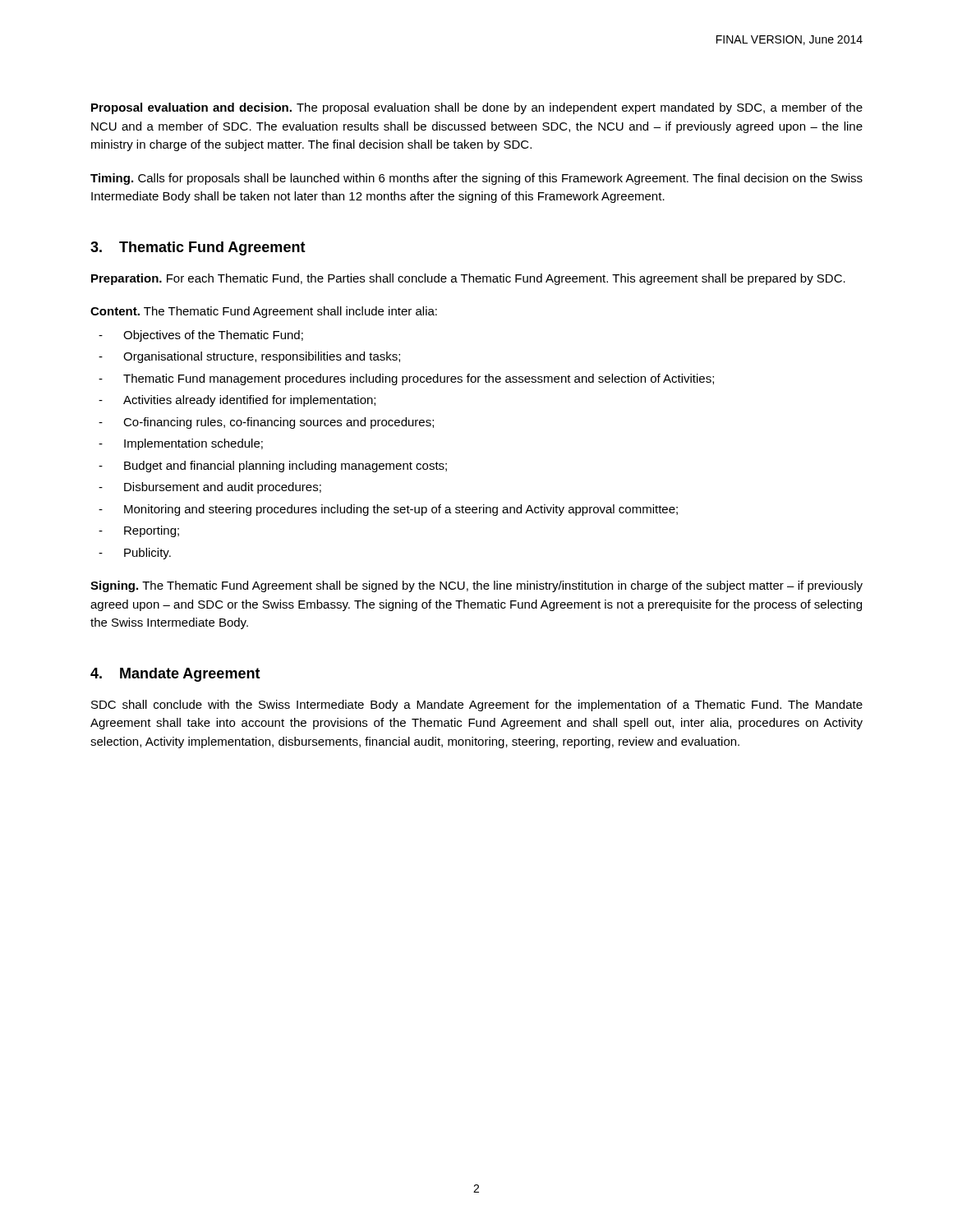
Task: Find the list item containing "- Objectives of the Thematic"
Action: point(201,336)
